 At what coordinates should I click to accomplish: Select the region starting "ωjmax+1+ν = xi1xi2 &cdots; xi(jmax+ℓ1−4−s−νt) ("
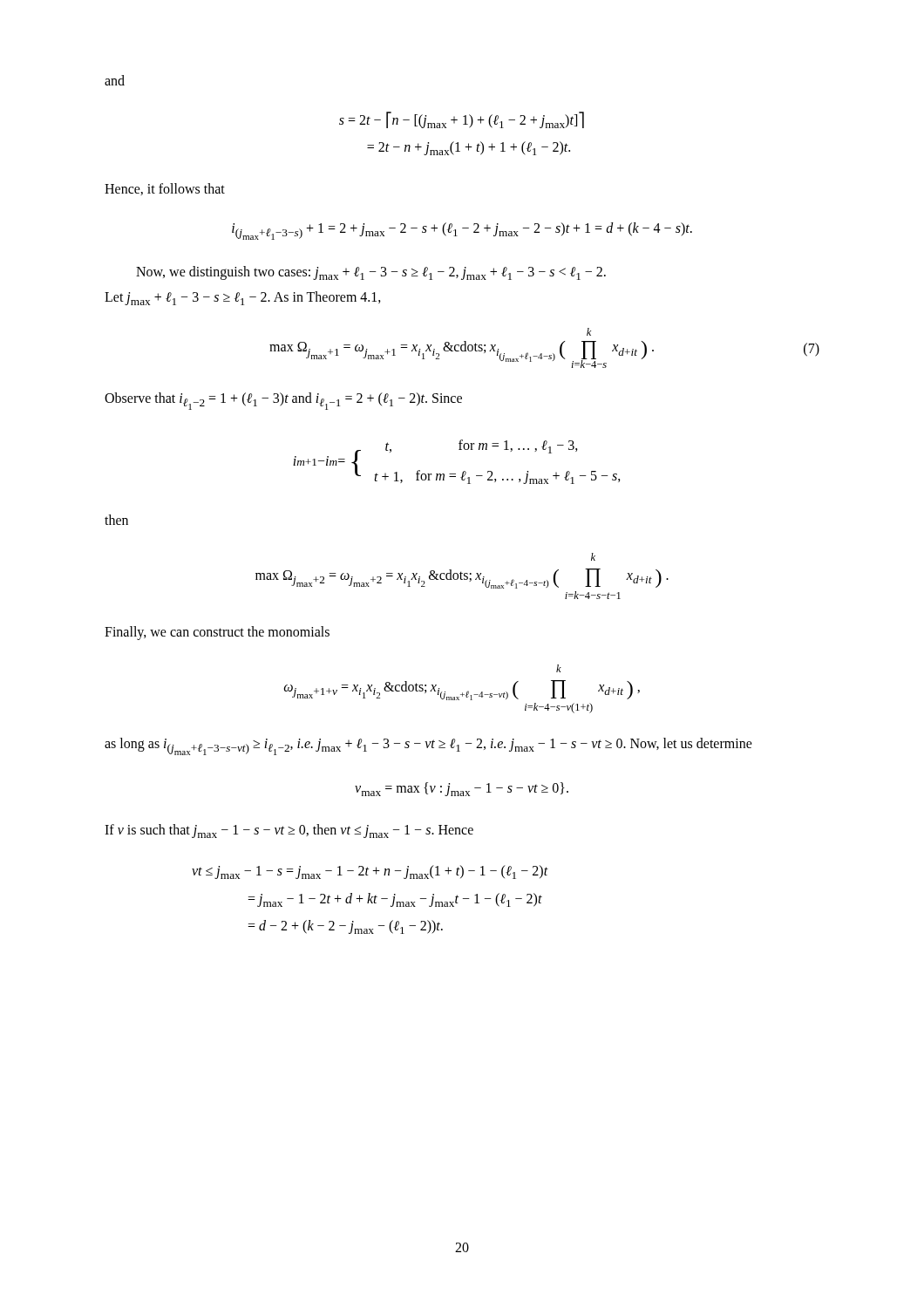[462, 688]
